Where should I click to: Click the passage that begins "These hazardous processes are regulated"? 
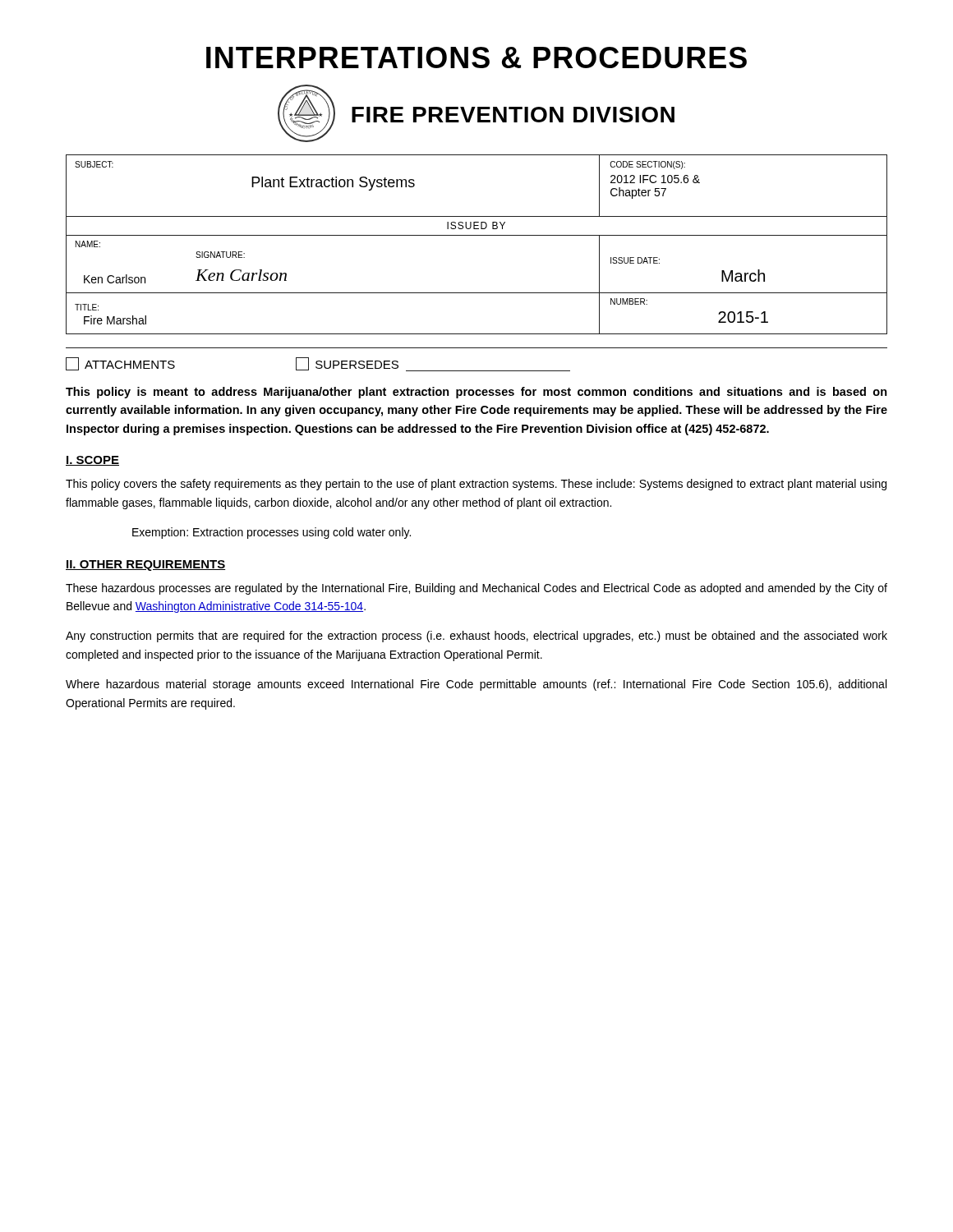pyautogui.click(x=476, y=597)
